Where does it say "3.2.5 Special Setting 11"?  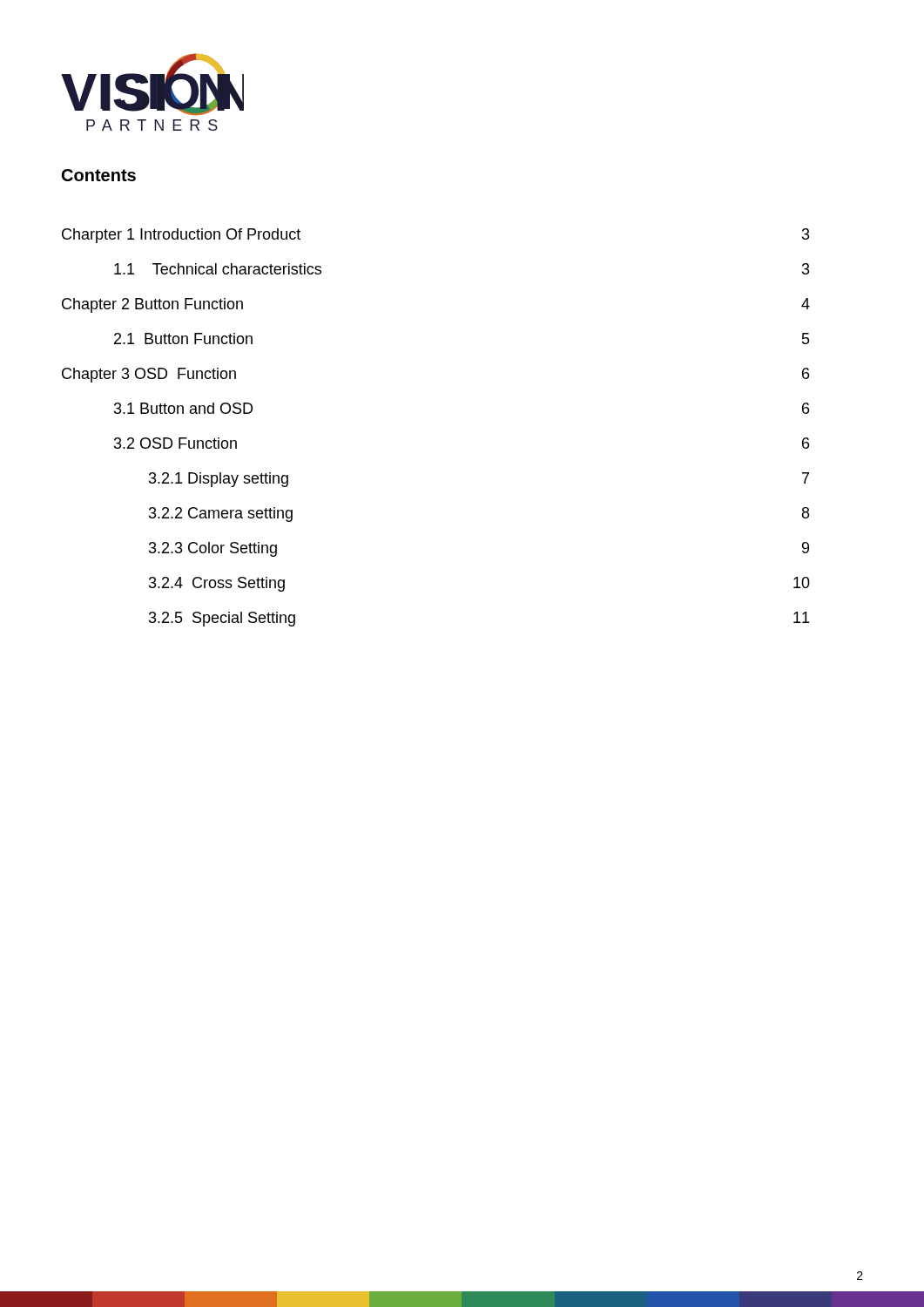click(222, 619)
